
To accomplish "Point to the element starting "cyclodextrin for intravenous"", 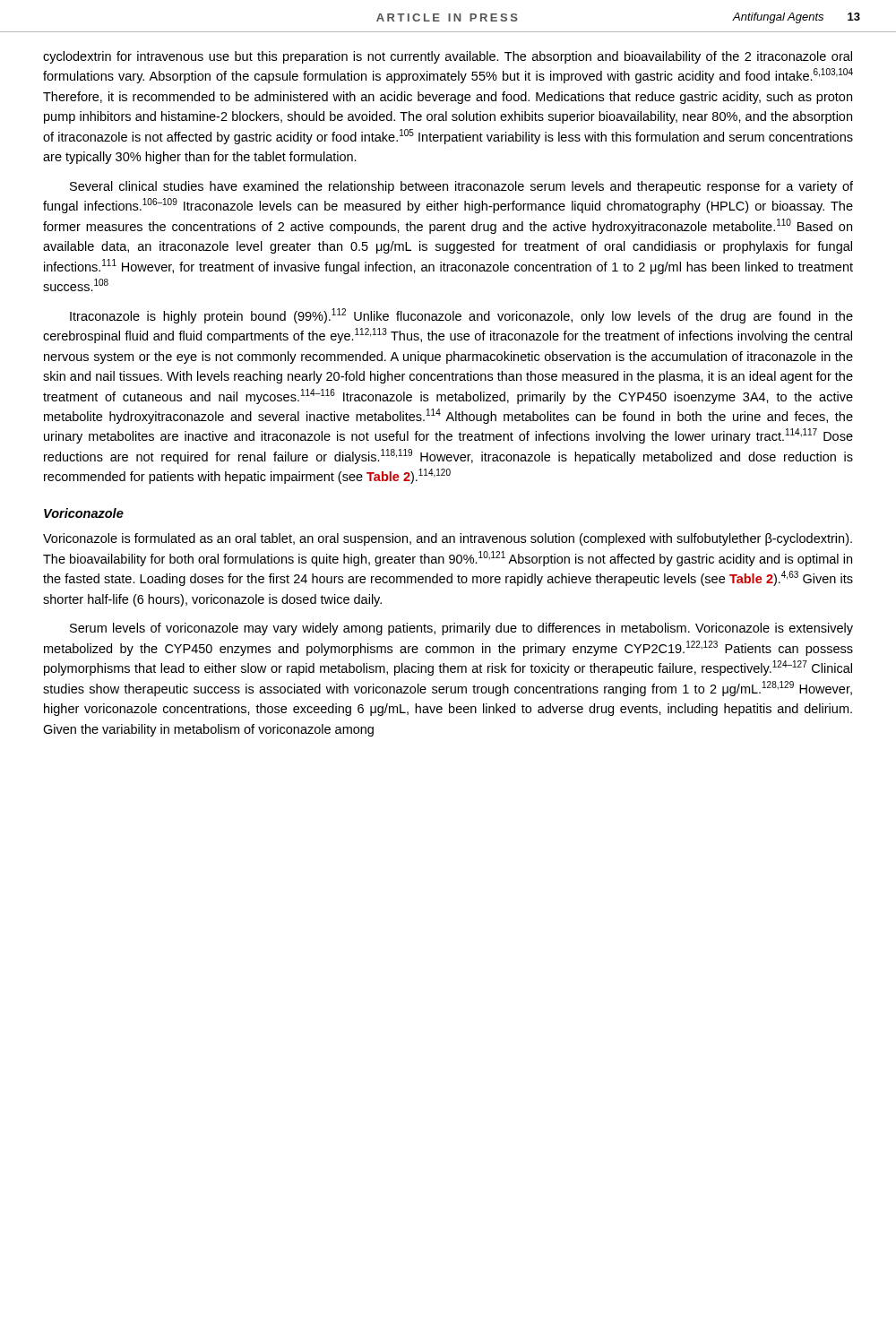I will tap(448, 107).
